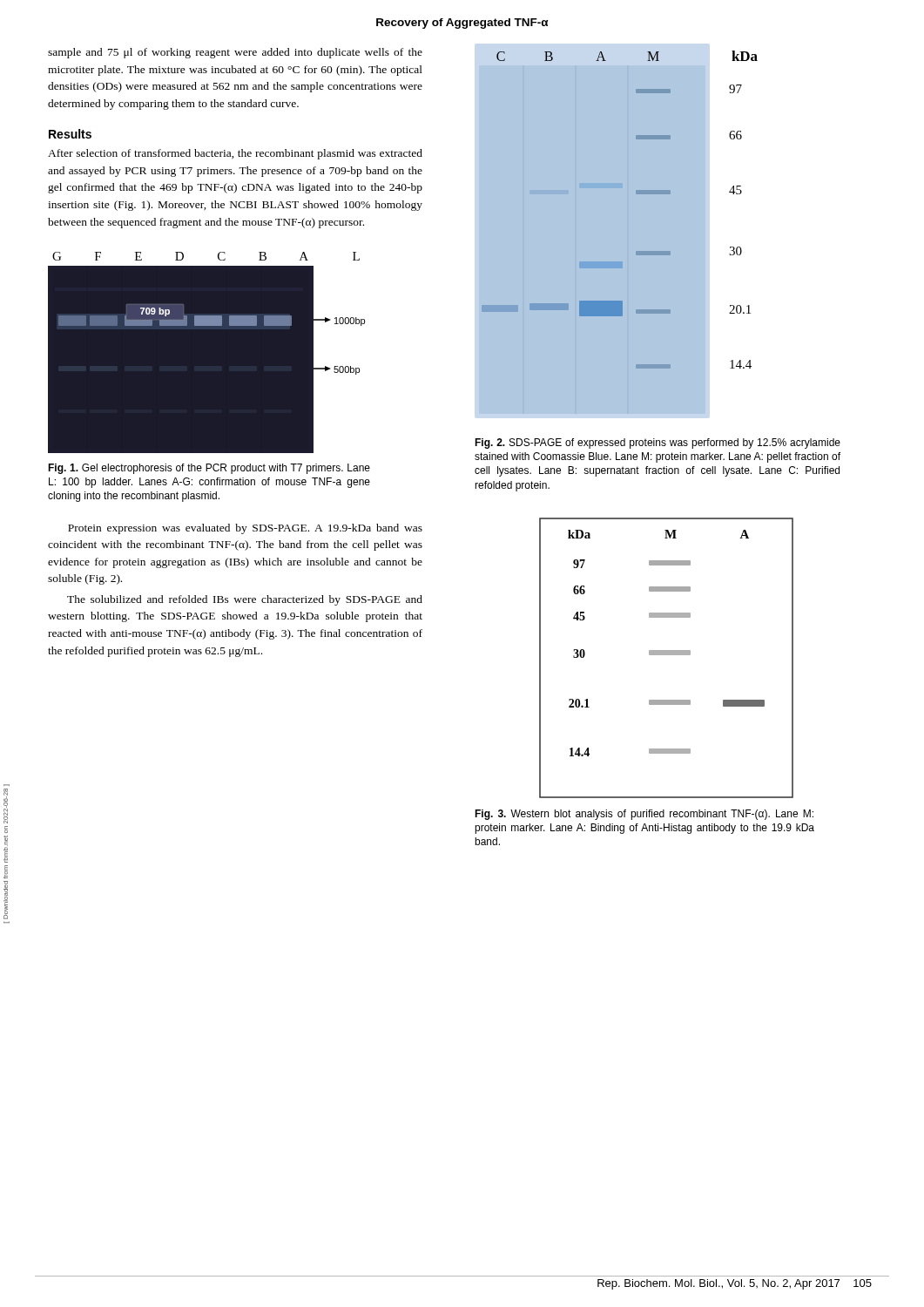This screenshot has height=1307, width=924.
Task: Locate the section header
Action: [x=70, y=134]
